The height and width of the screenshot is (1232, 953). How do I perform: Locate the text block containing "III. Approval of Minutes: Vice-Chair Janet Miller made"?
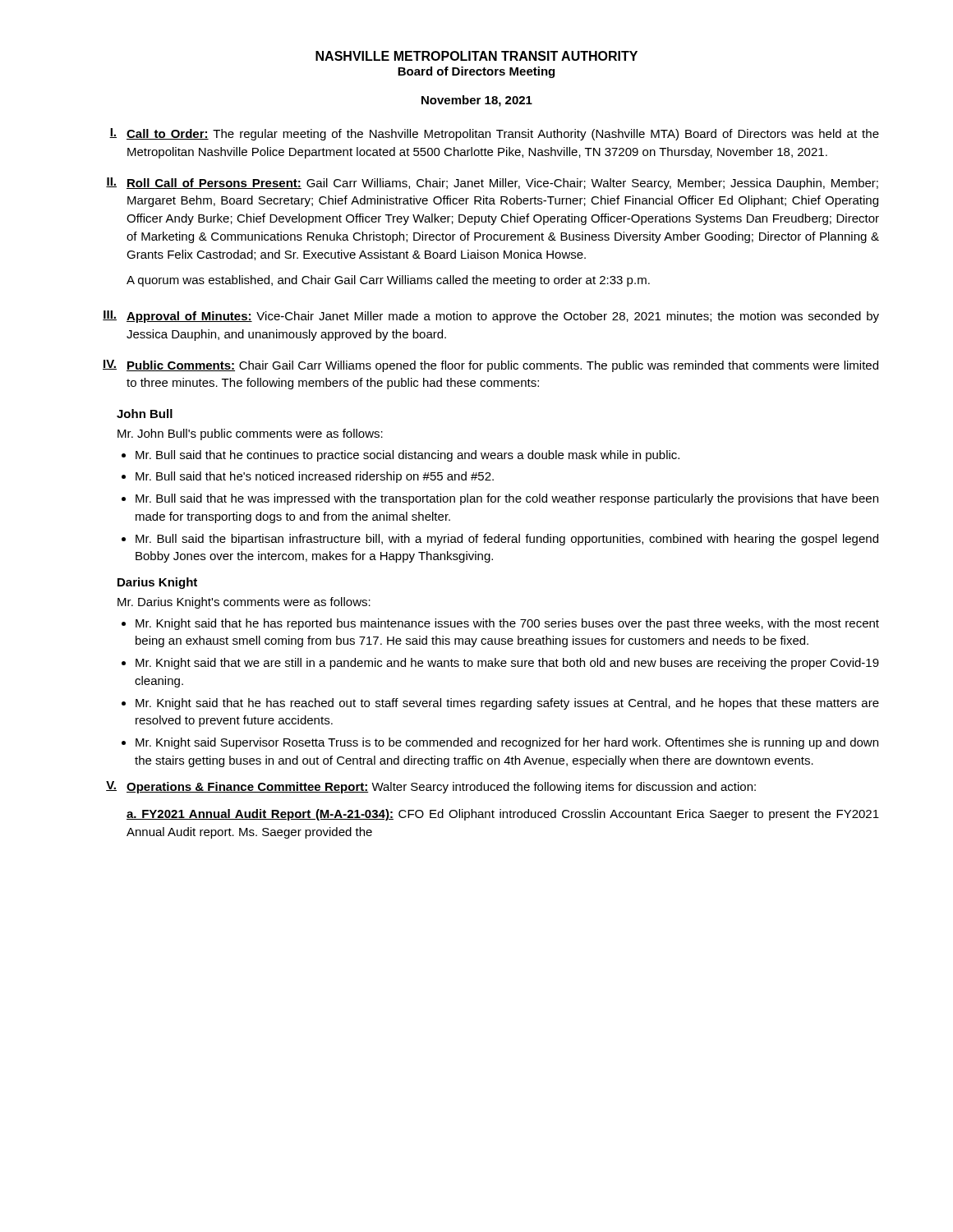click(476, 325)
